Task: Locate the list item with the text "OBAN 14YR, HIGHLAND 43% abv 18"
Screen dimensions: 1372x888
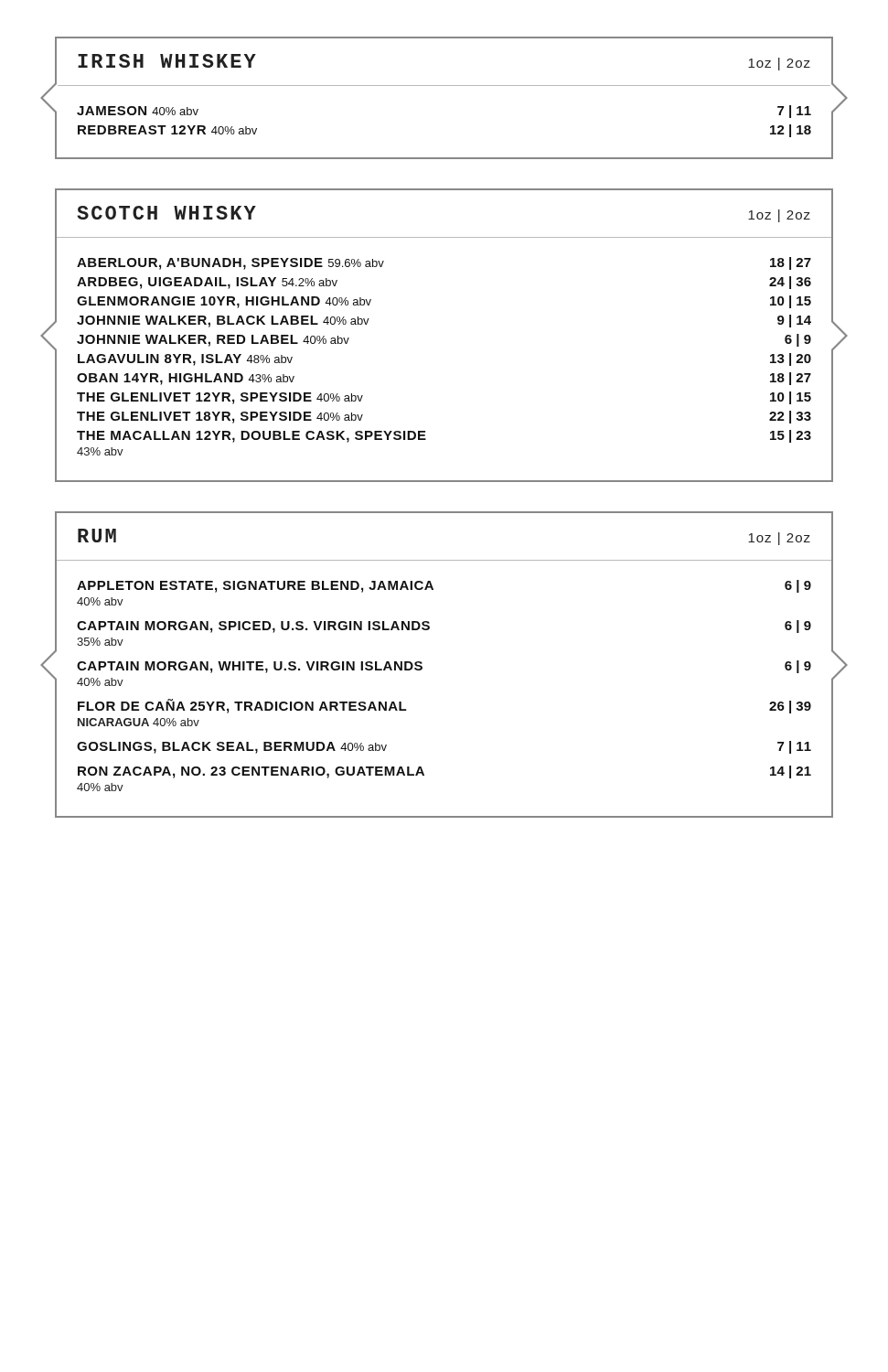Action: (x=189, y=378)
